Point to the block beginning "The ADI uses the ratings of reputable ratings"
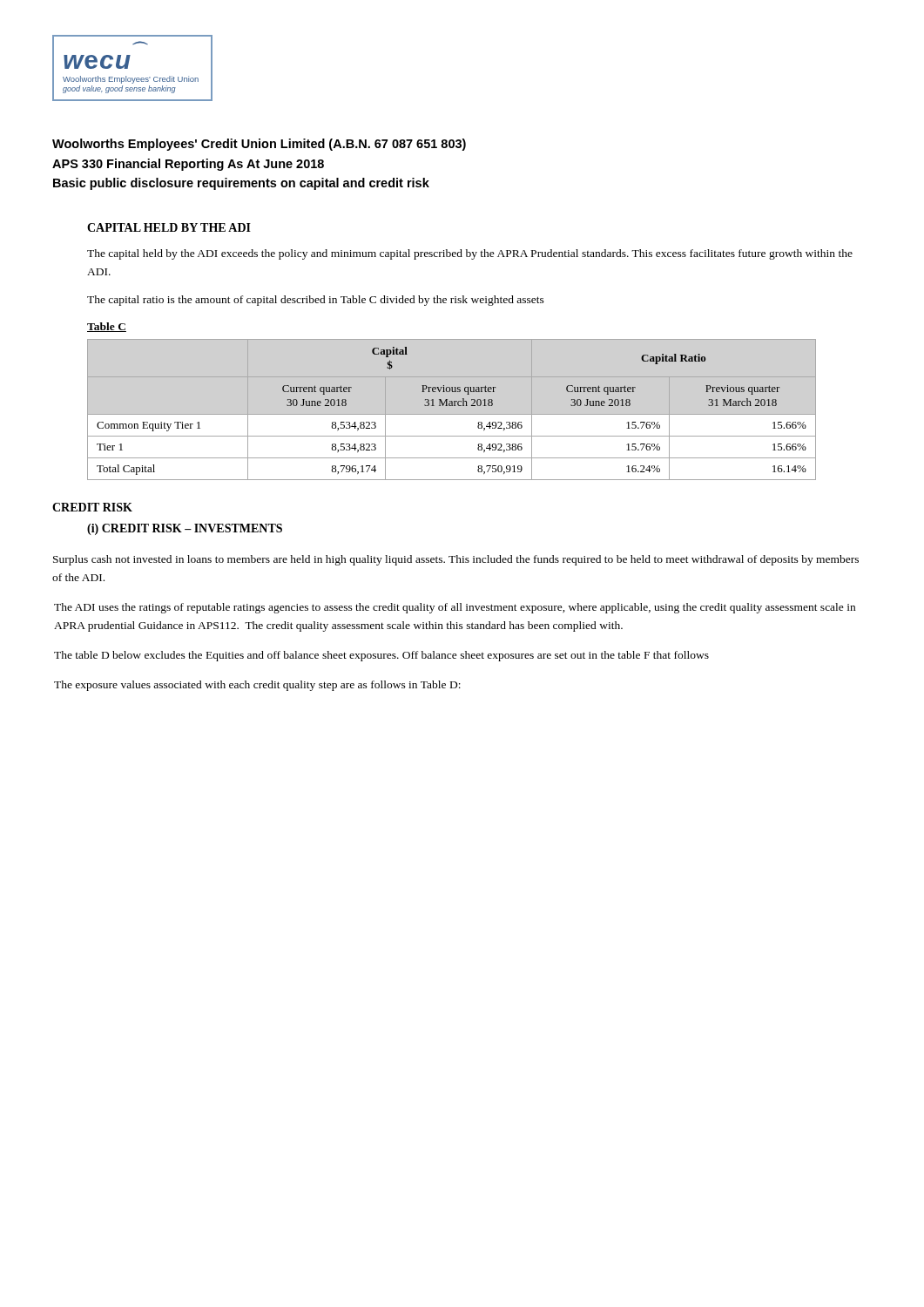The image size is (924, 1307). (x=455, y=616)
